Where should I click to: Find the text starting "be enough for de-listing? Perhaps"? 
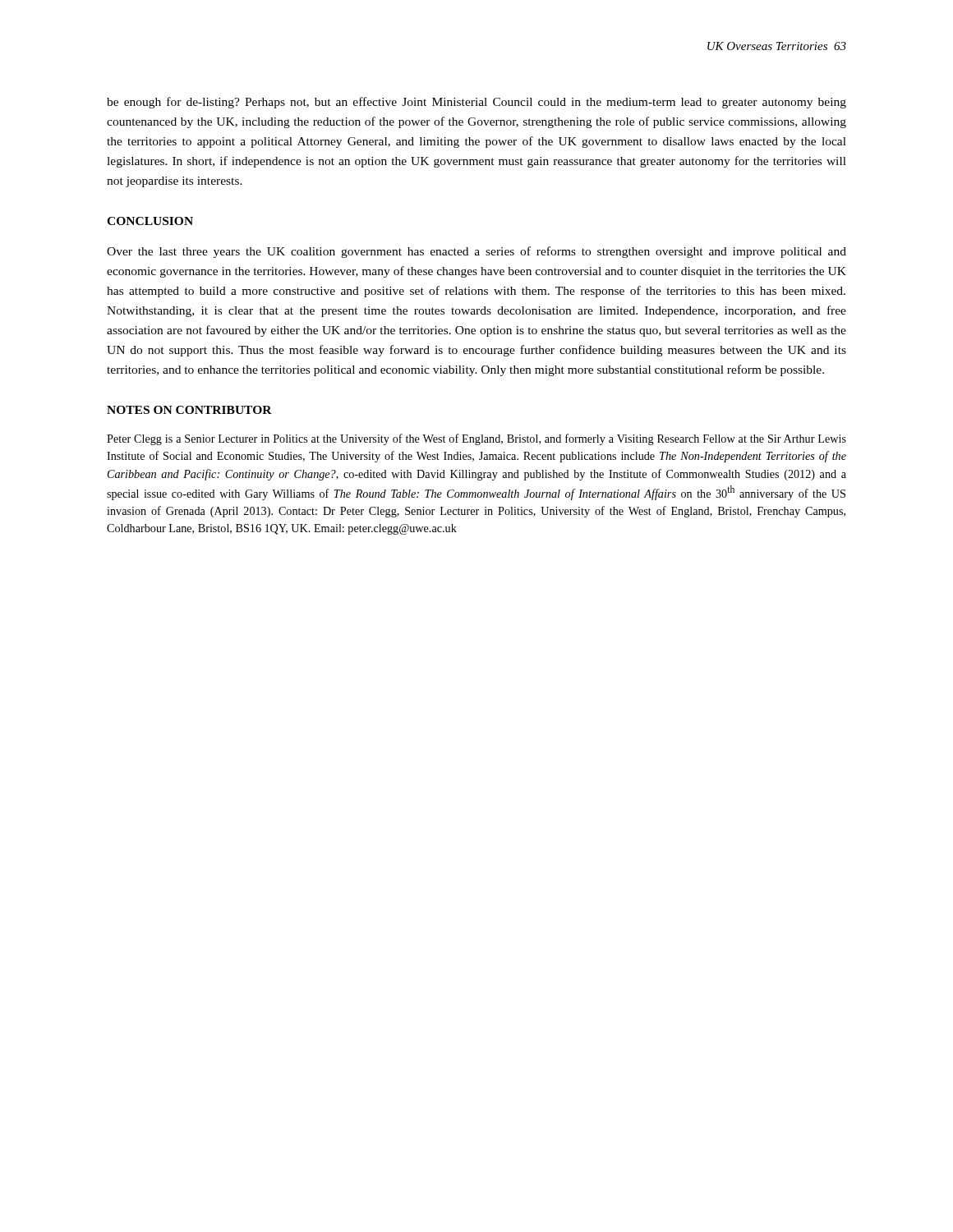tap(476, 141)
